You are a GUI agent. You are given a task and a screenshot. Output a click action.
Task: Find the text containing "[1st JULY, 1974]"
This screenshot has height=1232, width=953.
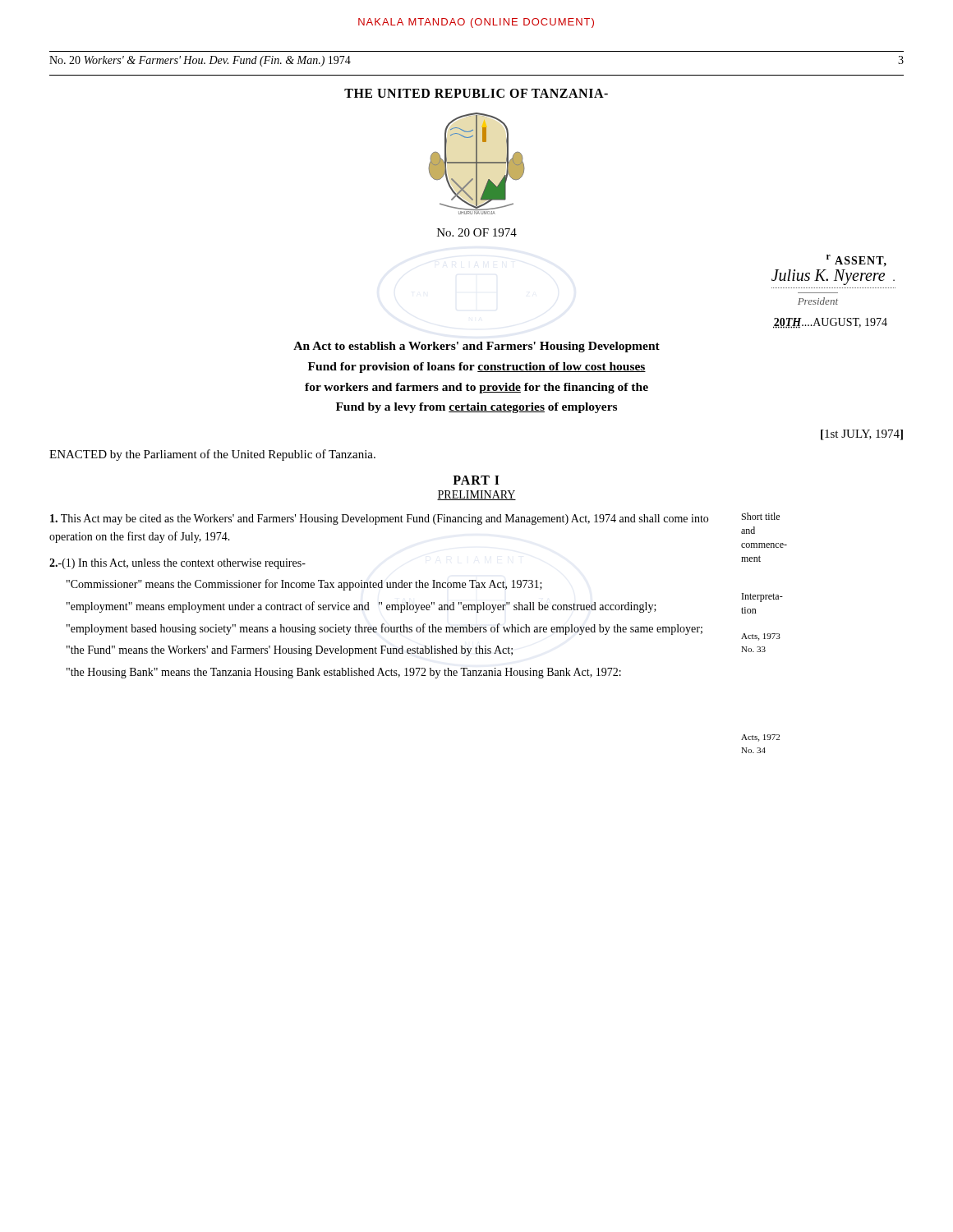click(x=862, y=434)
